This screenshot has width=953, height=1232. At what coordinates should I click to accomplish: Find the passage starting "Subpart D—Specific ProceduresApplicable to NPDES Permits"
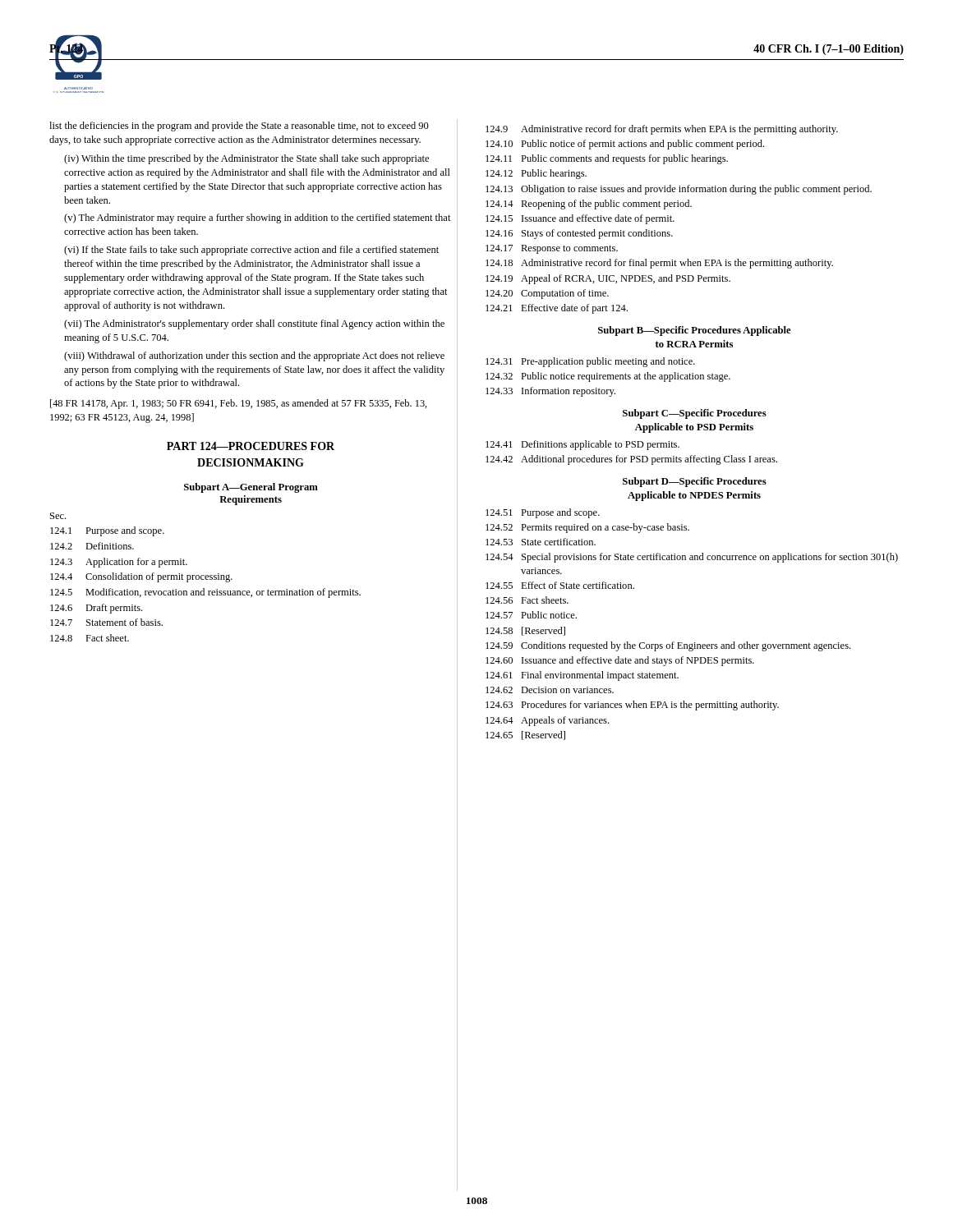tap(694, 488)
